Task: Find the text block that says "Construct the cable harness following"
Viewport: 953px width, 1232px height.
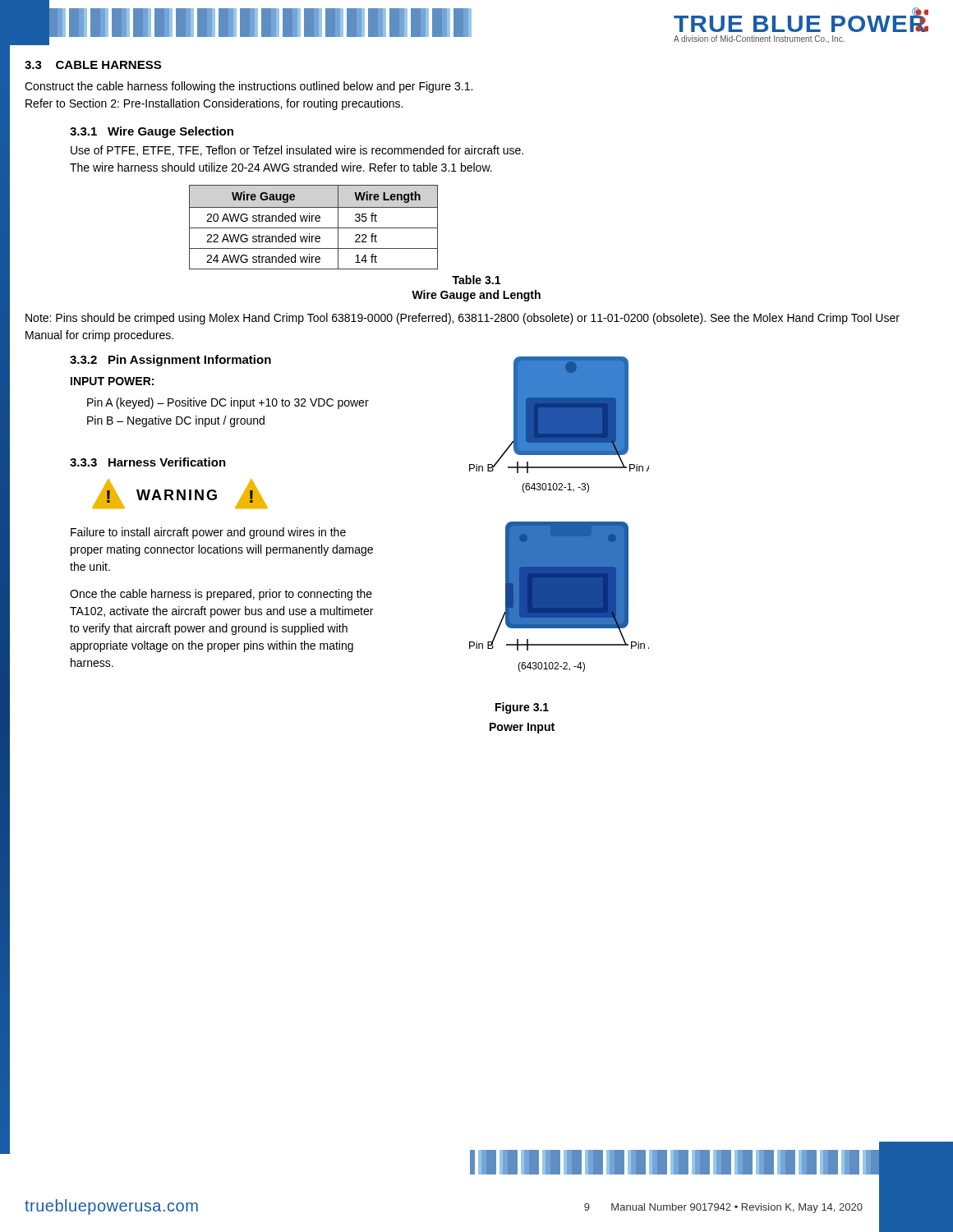Action: pos(249,95)
